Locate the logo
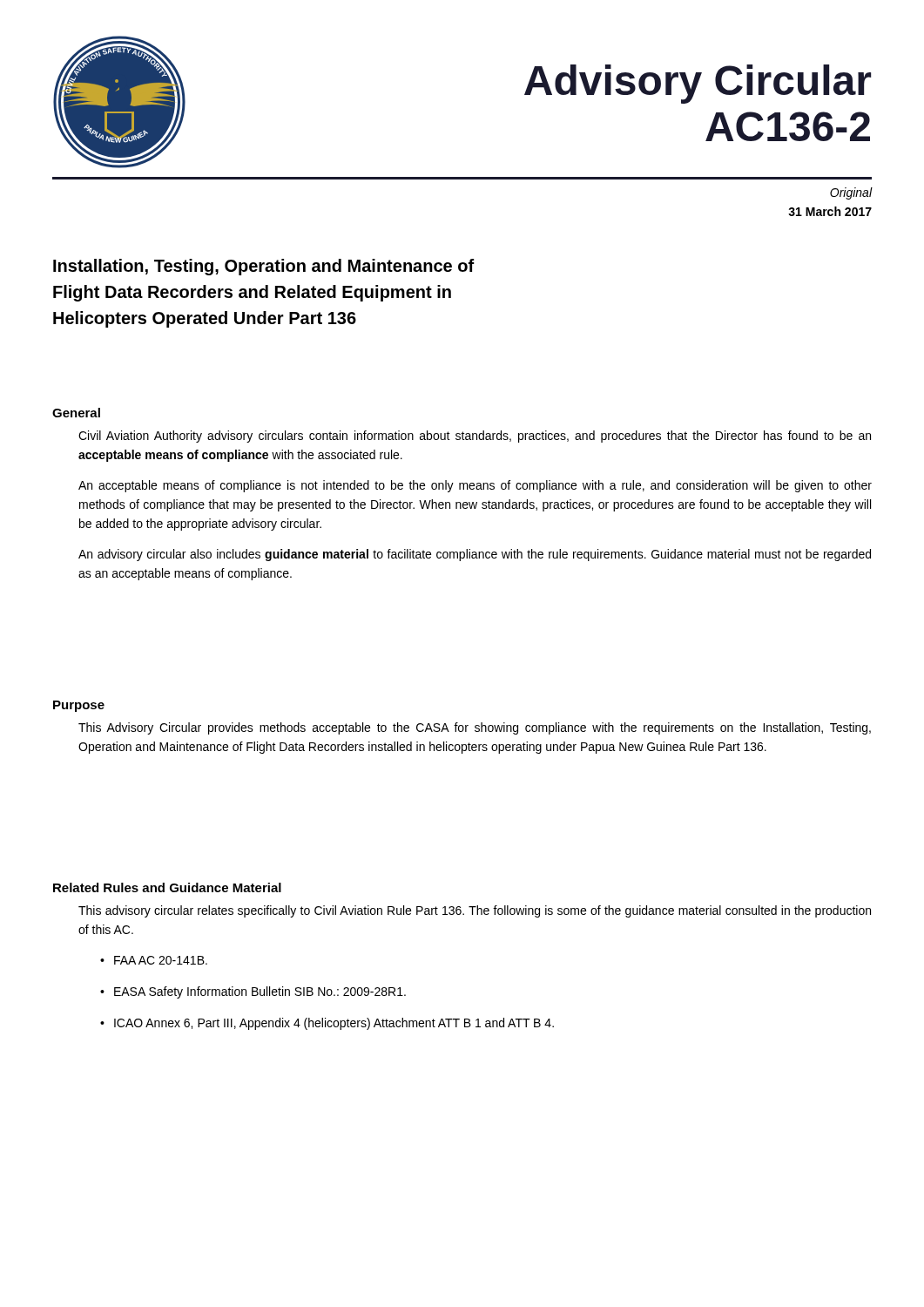The image size is (924, 1307). point(126,104)
